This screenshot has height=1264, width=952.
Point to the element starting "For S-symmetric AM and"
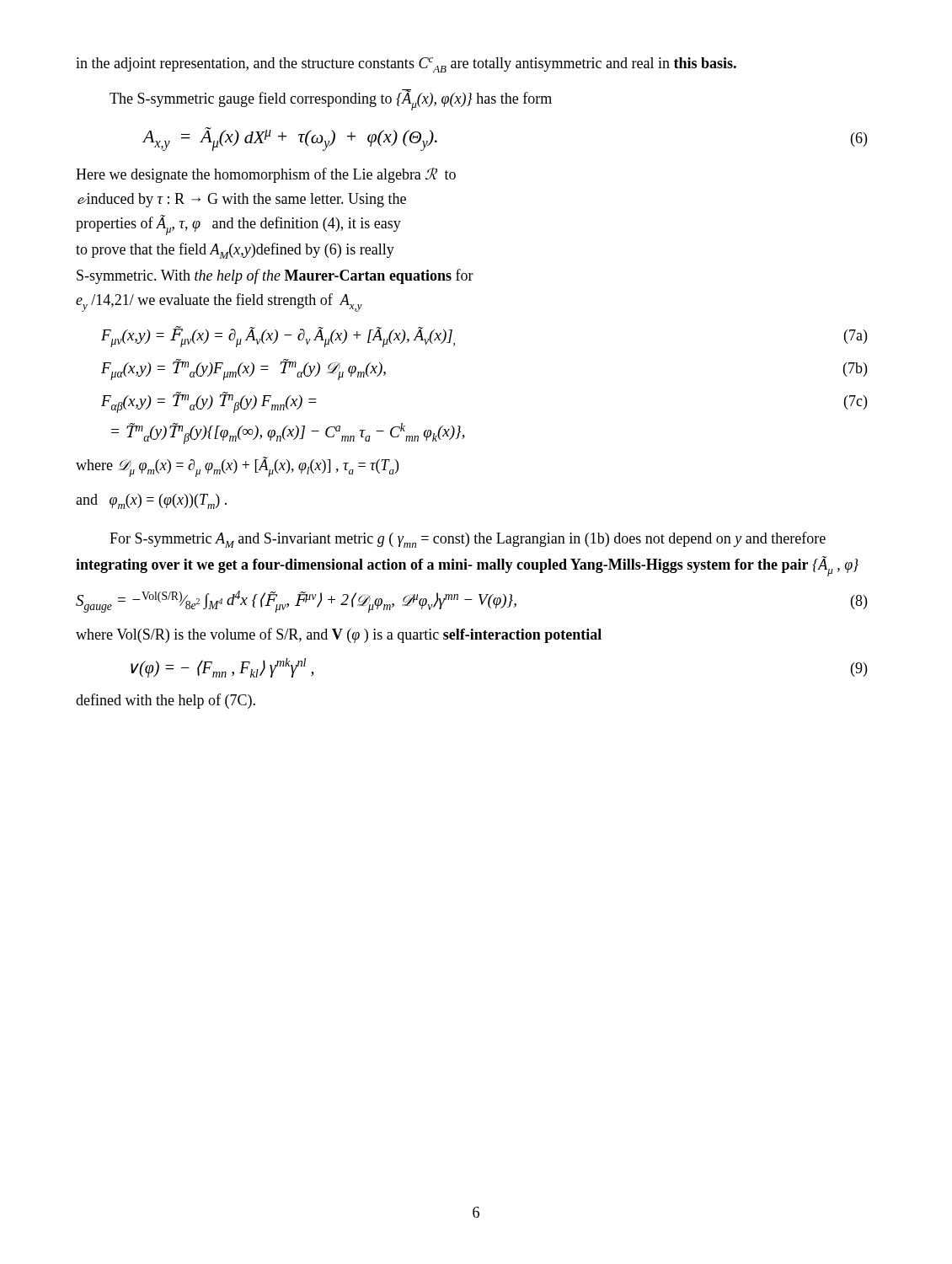point(467,553)
